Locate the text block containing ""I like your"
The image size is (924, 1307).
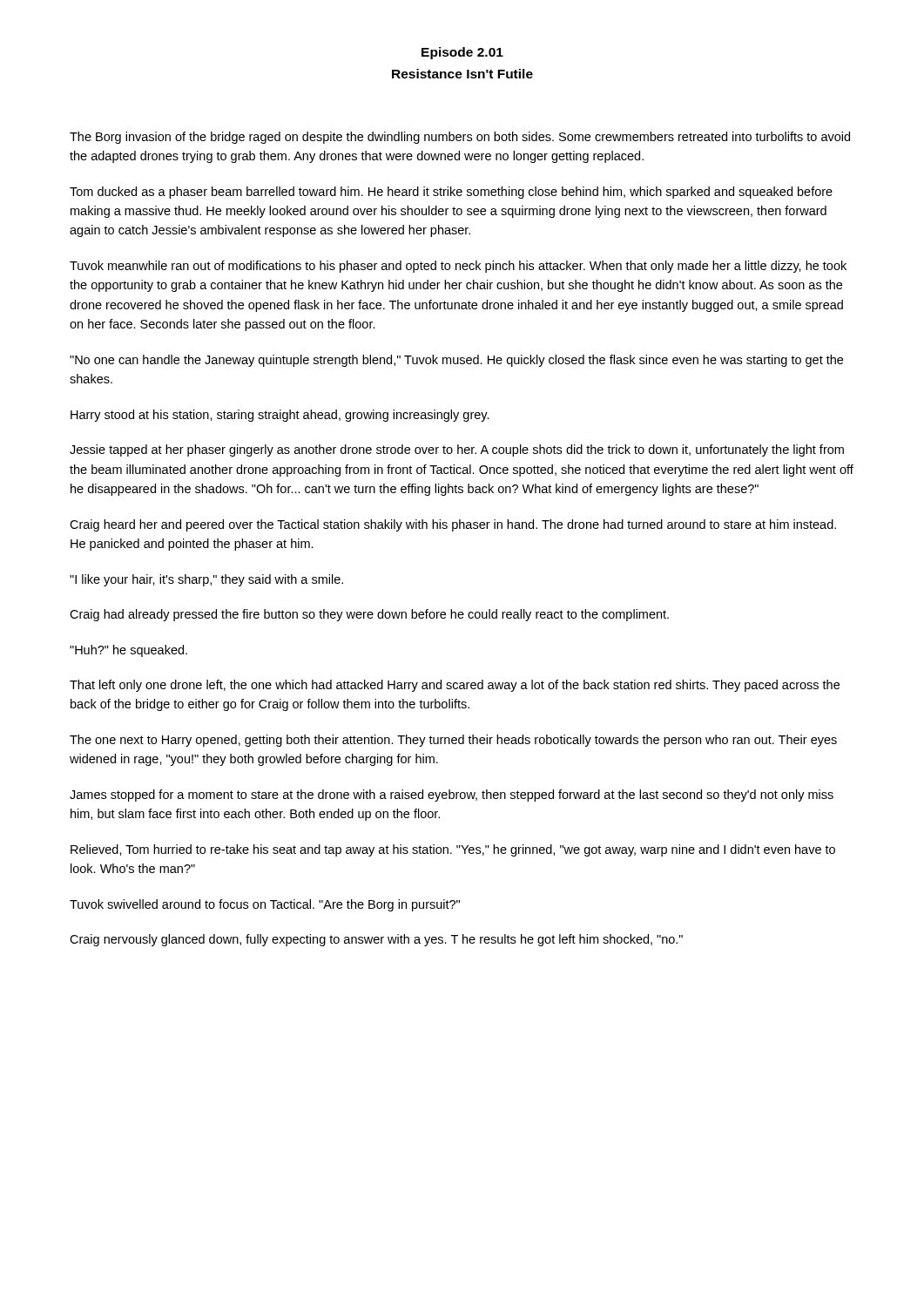[x=207, y=579]
